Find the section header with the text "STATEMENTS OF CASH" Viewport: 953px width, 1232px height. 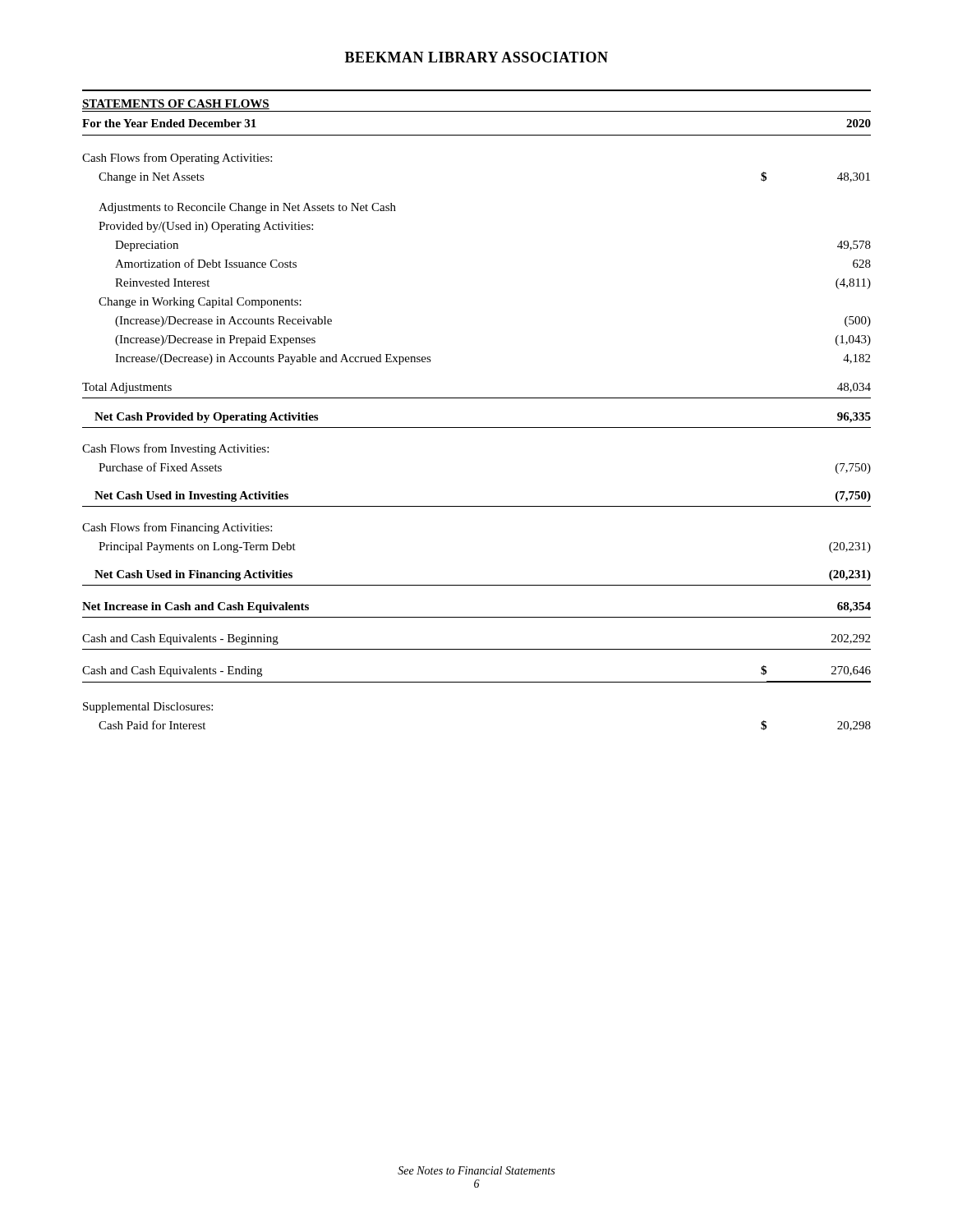[x=176, y=103]
